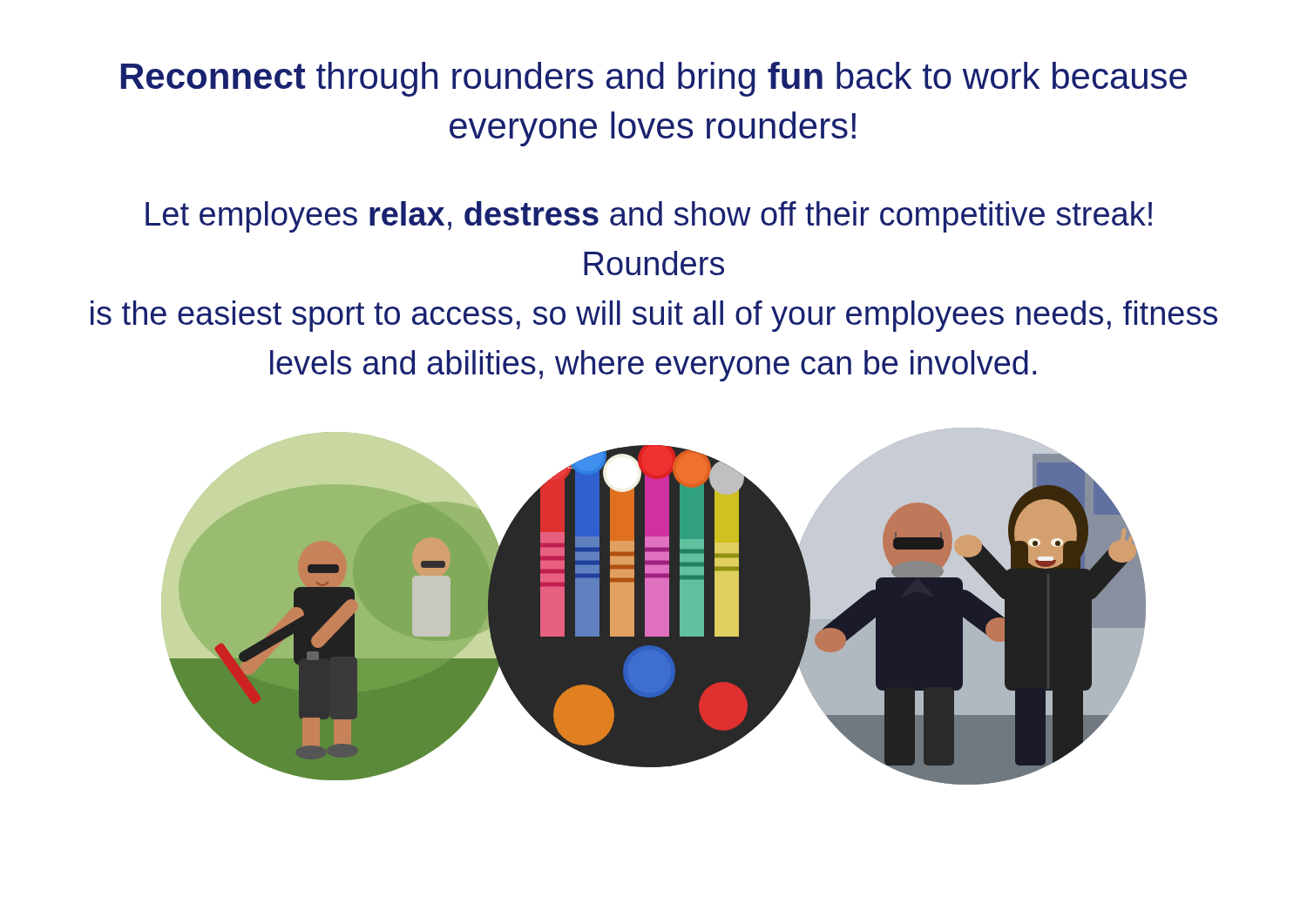This screenshot has height=924, width=1307.
Task: Select the photo
Action: pyautogui.click(x=654, y=602)
